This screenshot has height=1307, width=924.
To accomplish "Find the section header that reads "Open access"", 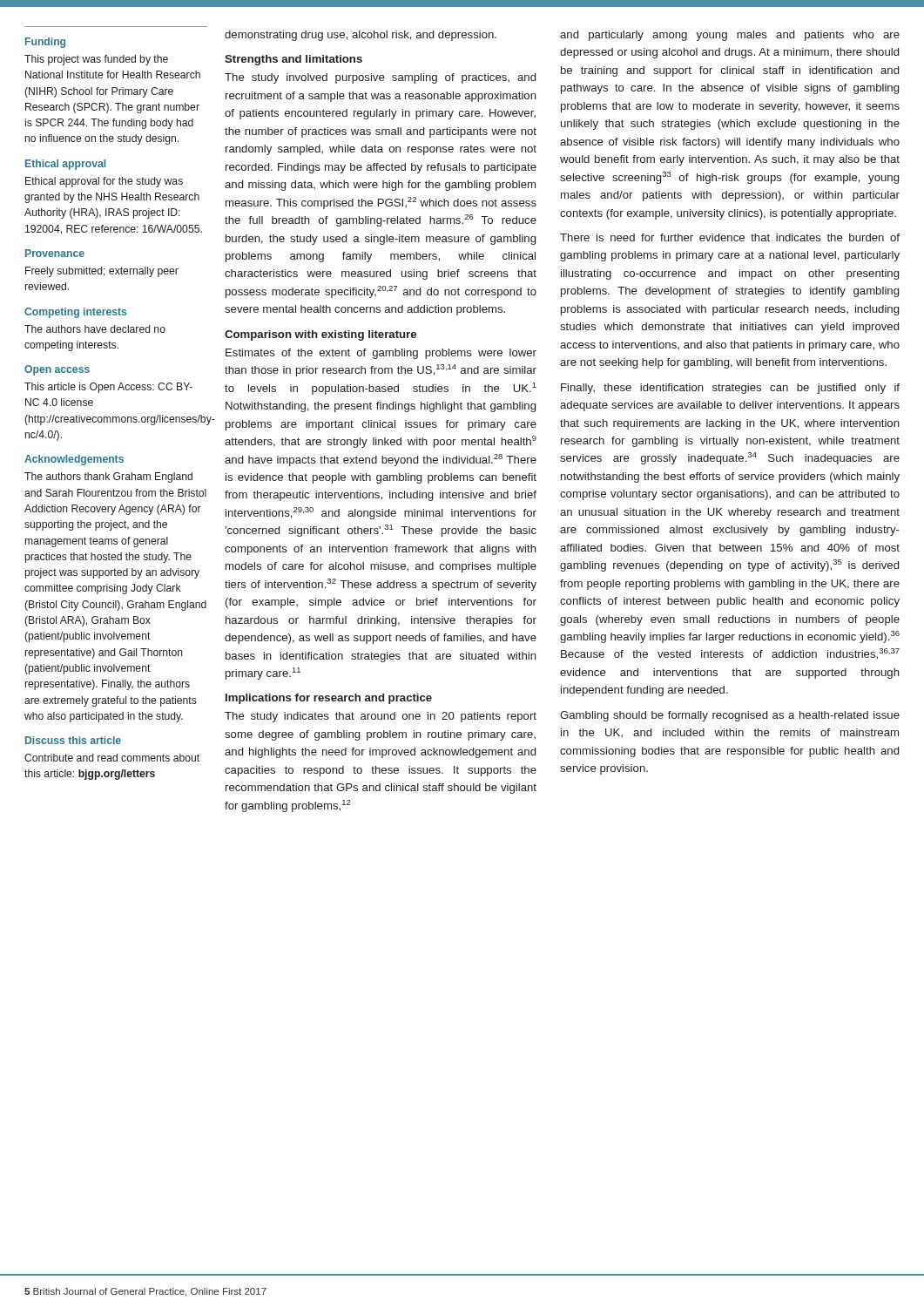I will click(x=57, y=370).
